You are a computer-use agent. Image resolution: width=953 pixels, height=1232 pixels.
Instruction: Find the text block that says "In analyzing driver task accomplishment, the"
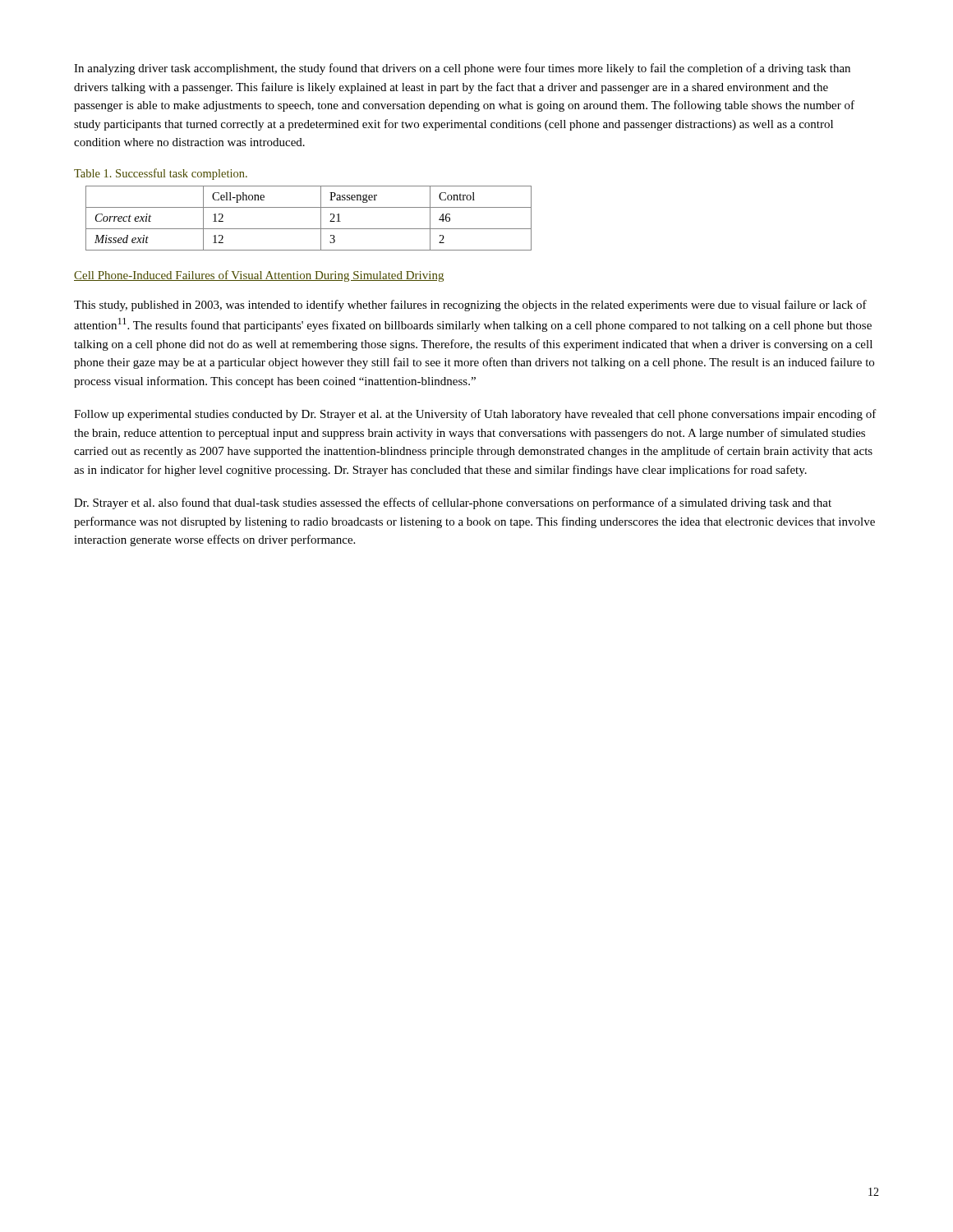[476, 105]
